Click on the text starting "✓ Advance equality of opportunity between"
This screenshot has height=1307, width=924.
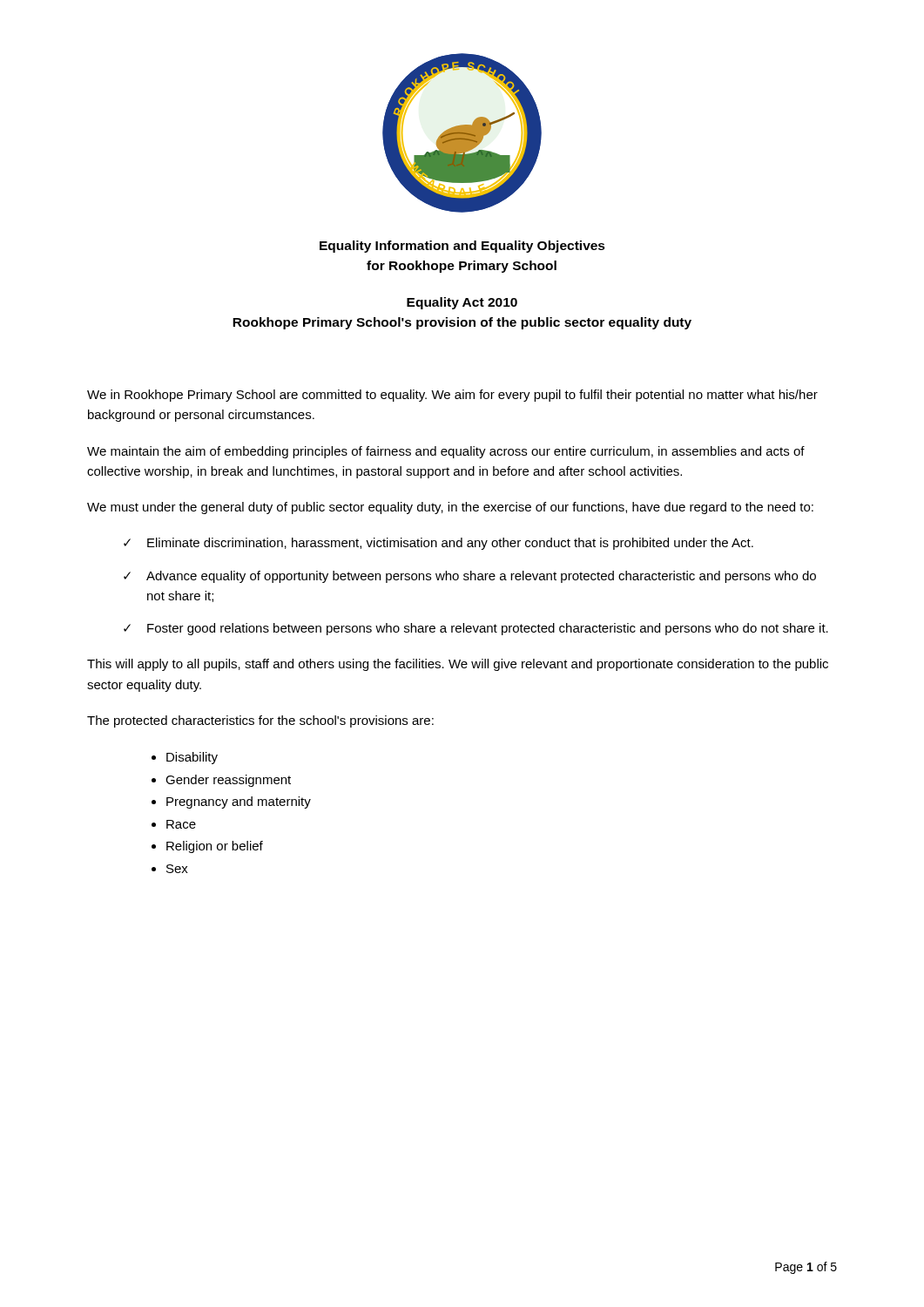[x=479, y=585]
